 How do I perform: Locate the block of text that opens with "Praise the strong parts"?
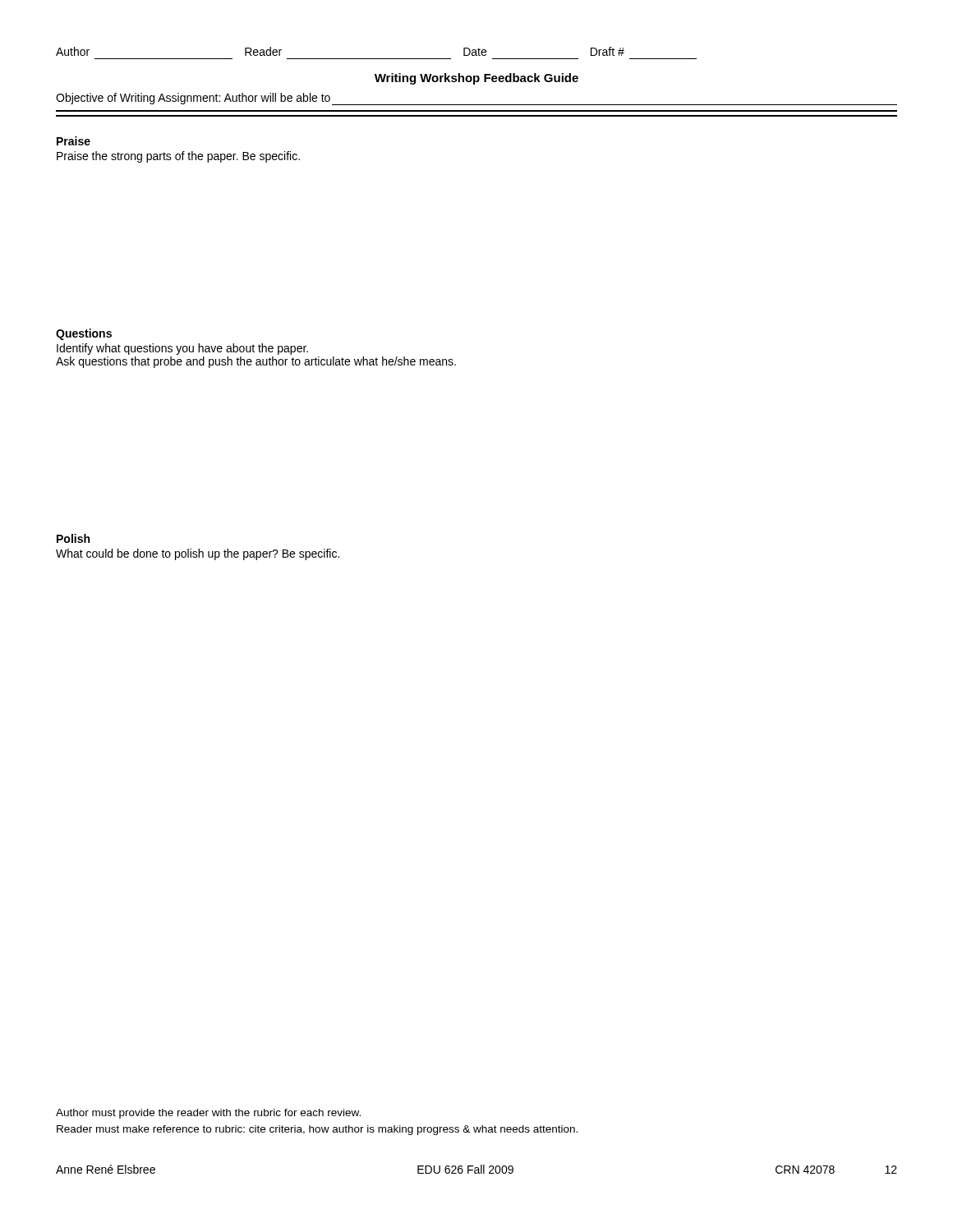tap(178, 156)
